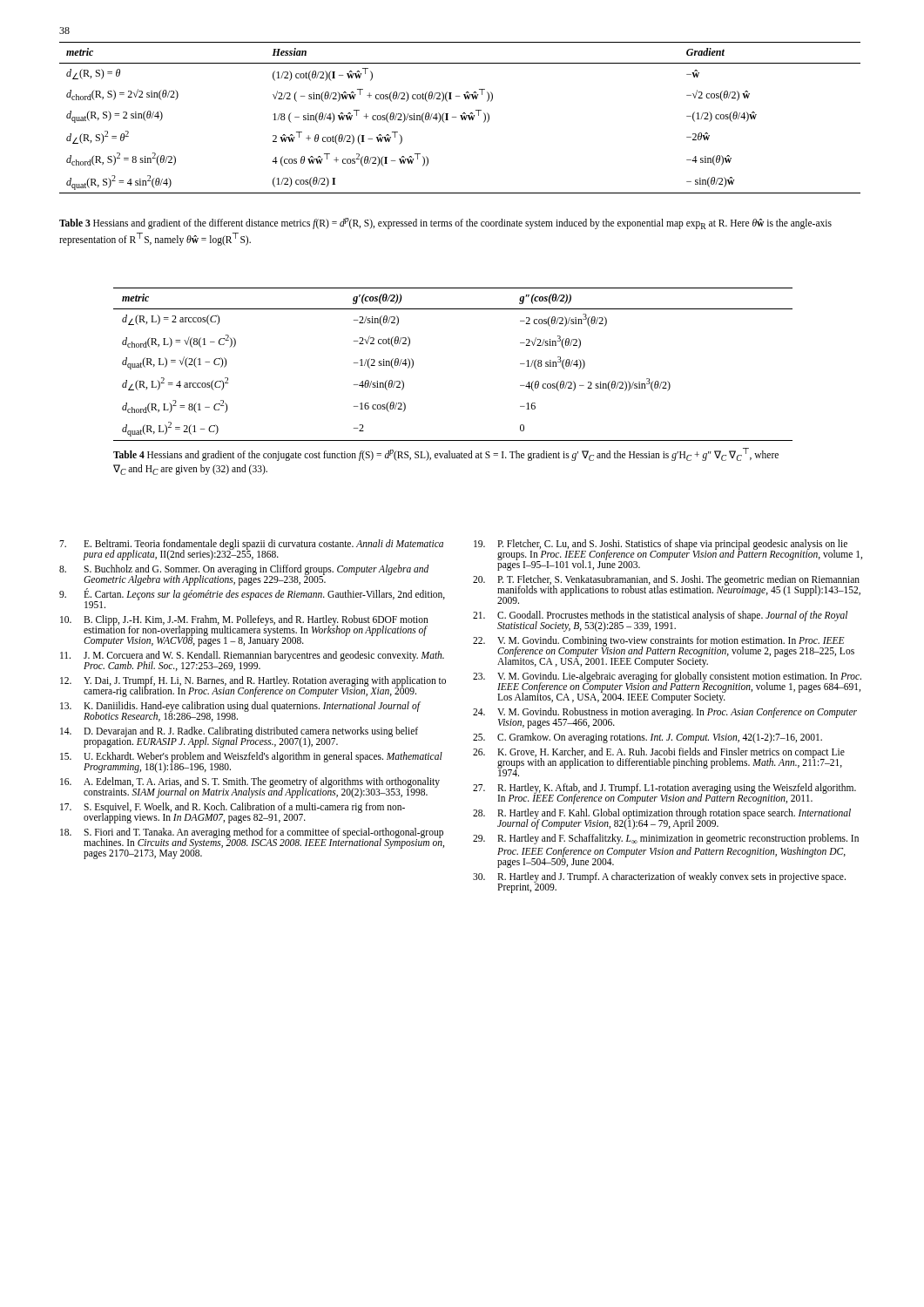Point to the passage starting "12. Y. Dai,"
Image resolution: width=924 pixels, height=1307 pixels.
[256, 686]
